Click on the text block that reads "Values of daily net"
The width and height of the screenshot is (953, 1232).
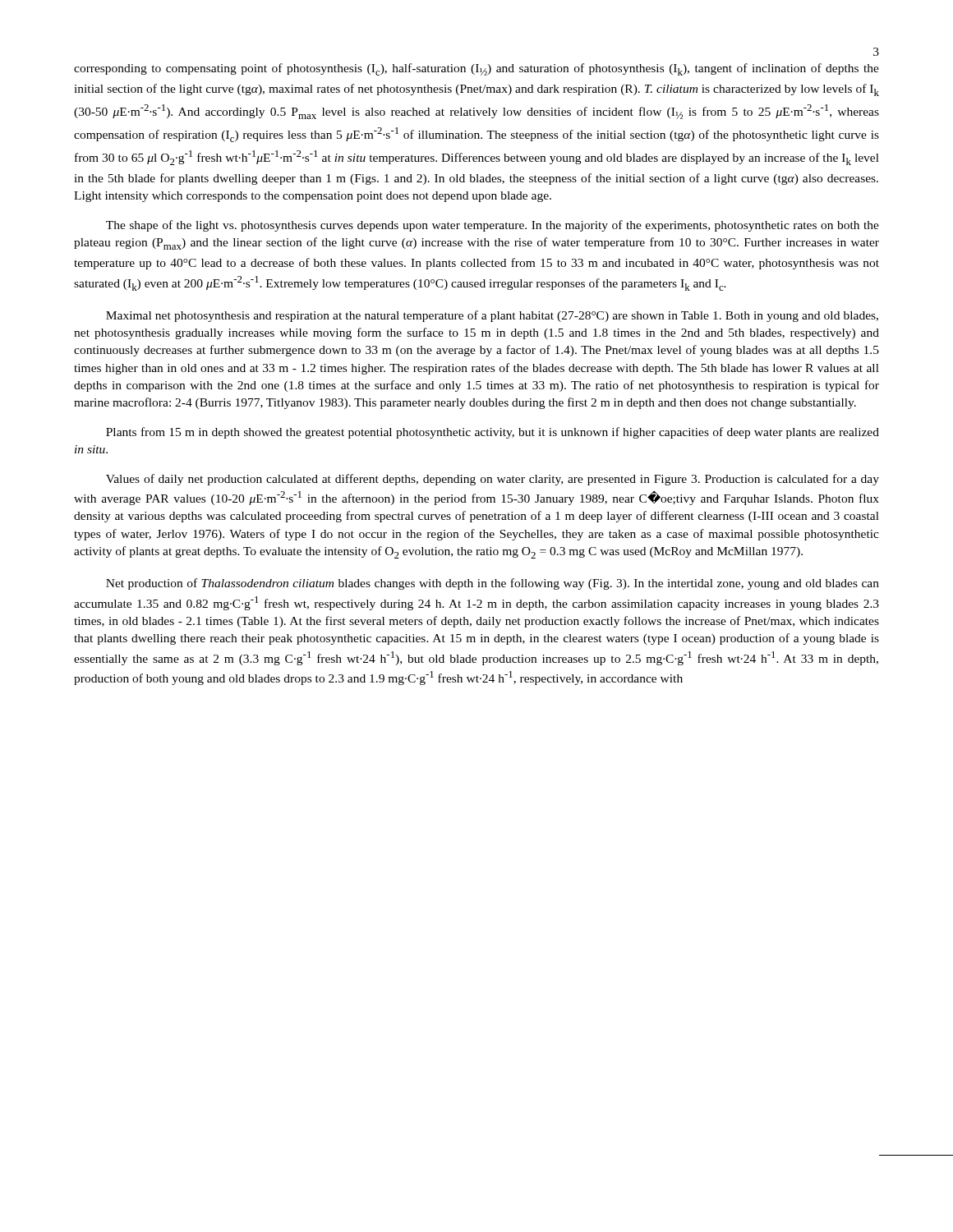coord(476,516)
